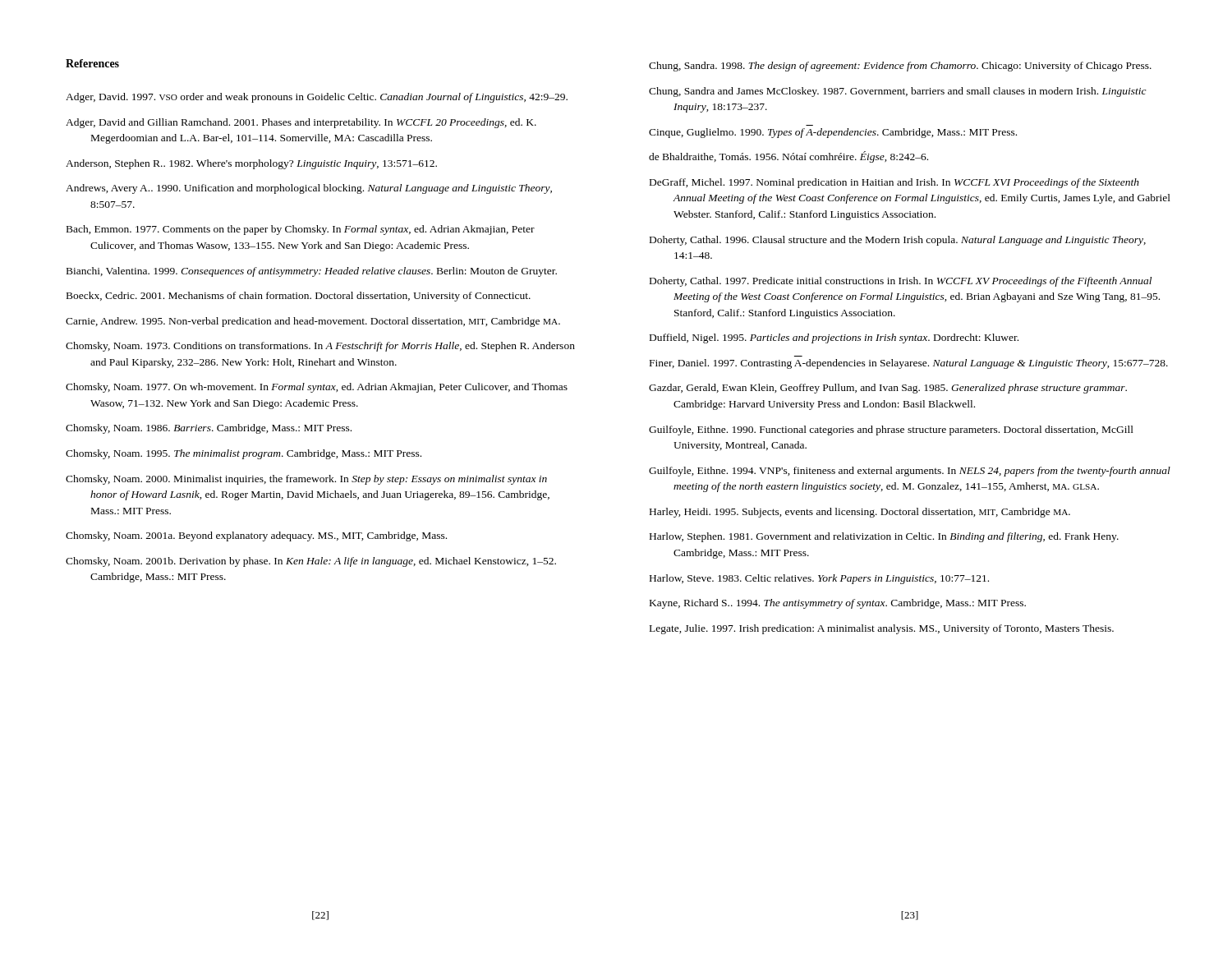Point to the passage starting "Andrews, Avery A.."
The height and width of the screenshot is (953, 1232).
pos(309,196)
